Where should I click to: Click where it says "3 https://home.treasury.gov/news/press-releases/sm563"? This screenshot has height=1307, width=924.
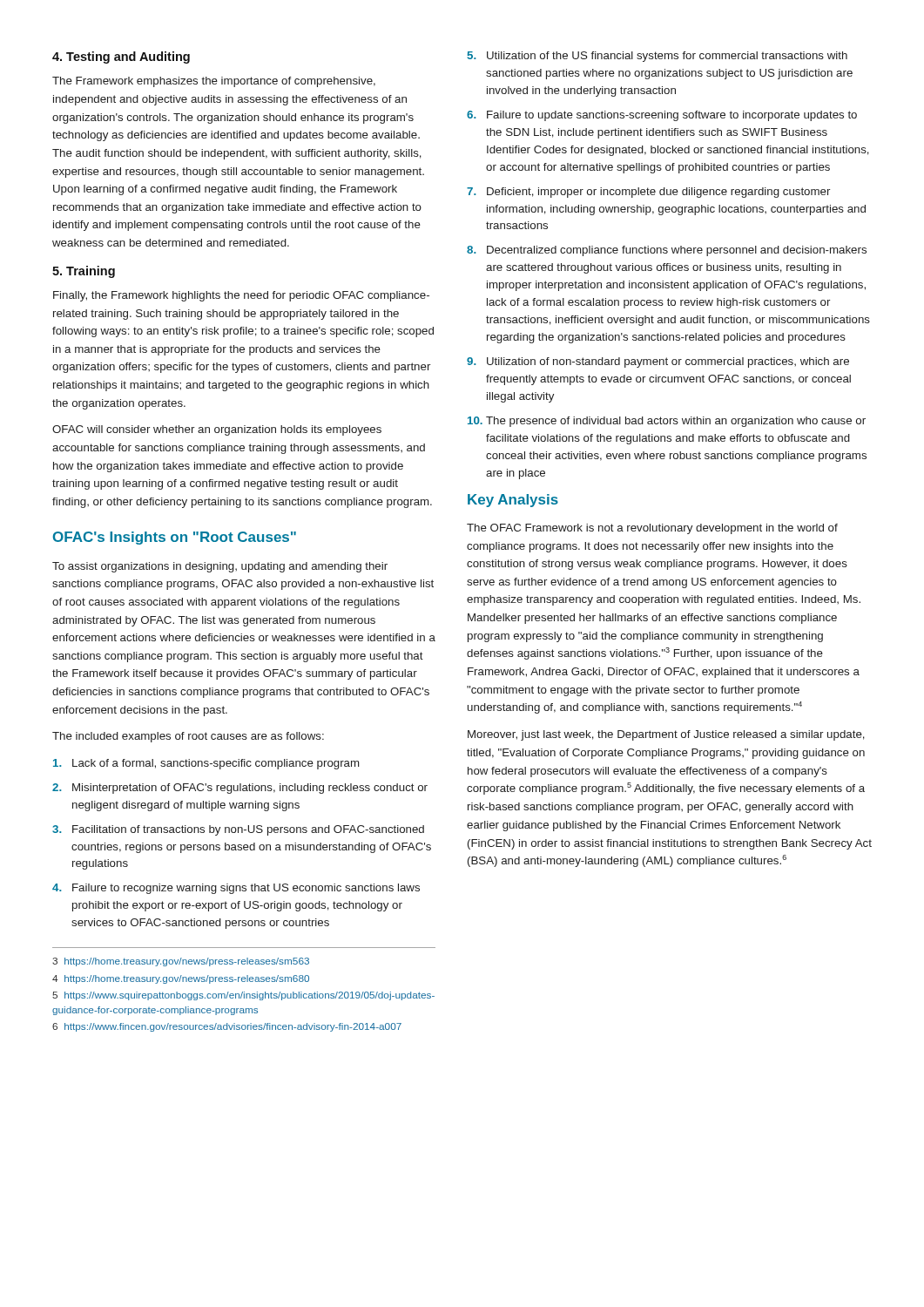(244, 961)
